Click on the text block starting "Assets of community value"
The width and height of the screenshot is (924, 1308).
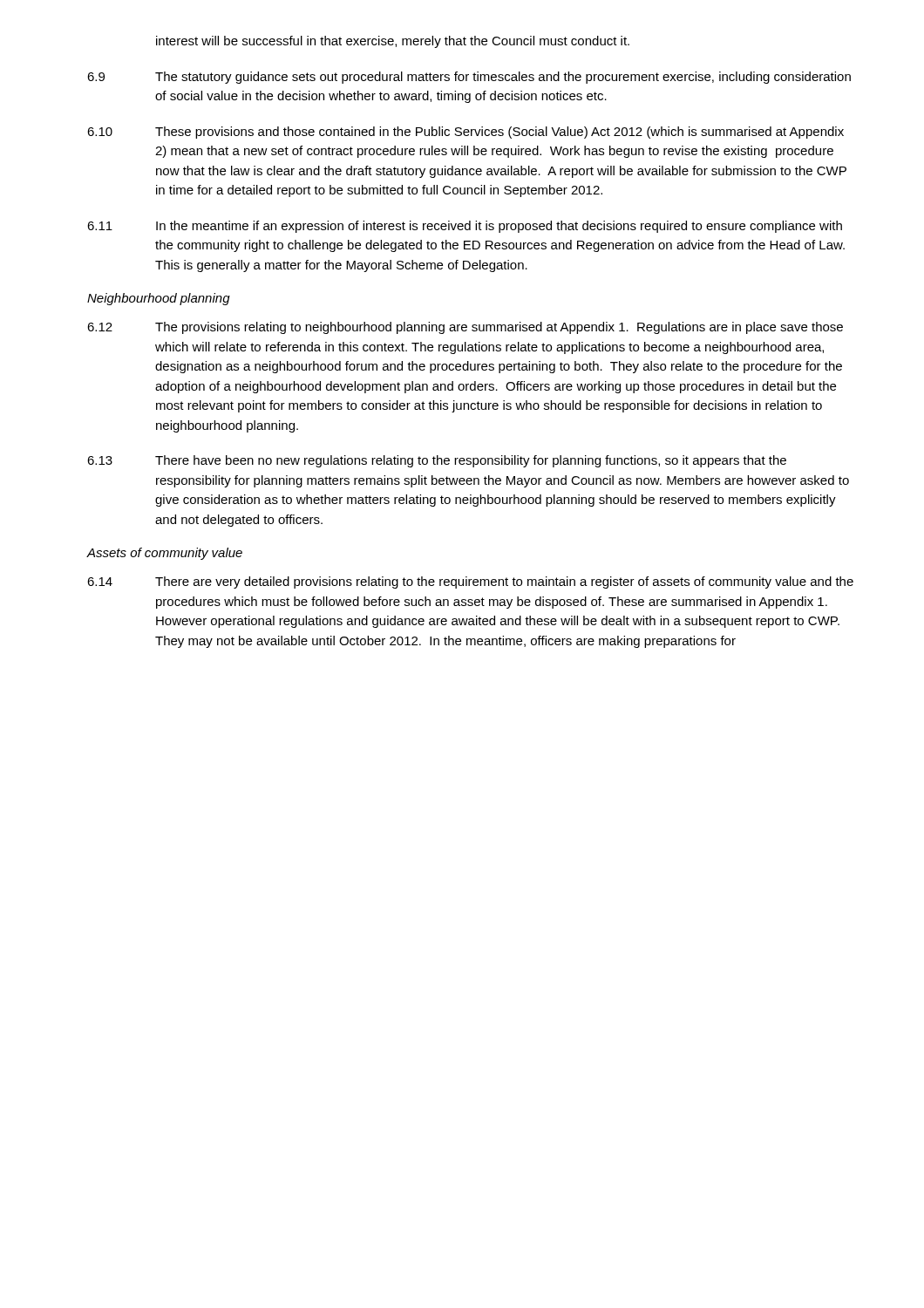[165, 552]
